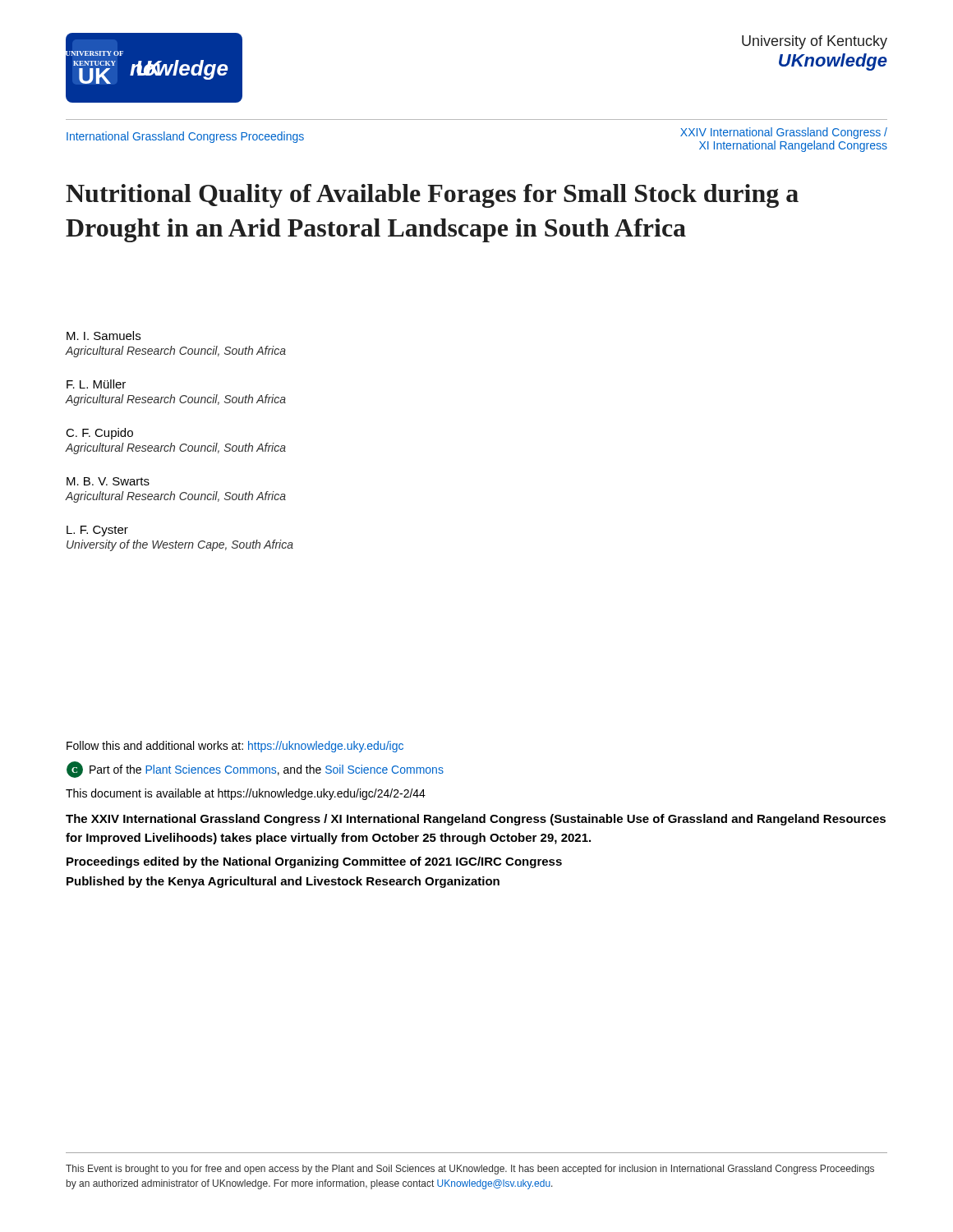Select the footnote that reads "This Event is brought"
Viewport: 953px width, 1232px height.
pos(470,1176)
